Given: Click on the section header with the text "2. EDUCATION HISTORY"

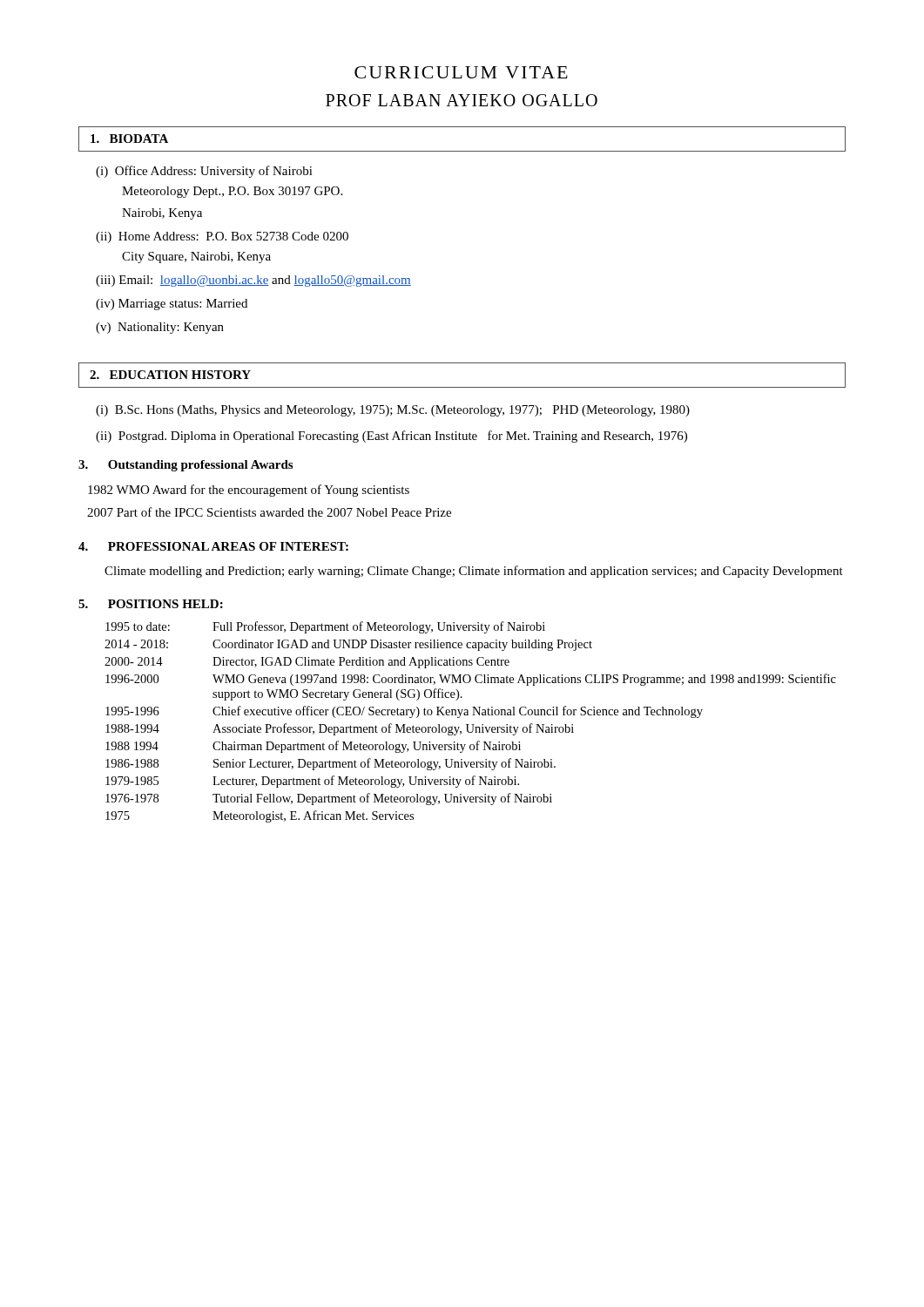Looking at the screenshot, I should point(170,375).
